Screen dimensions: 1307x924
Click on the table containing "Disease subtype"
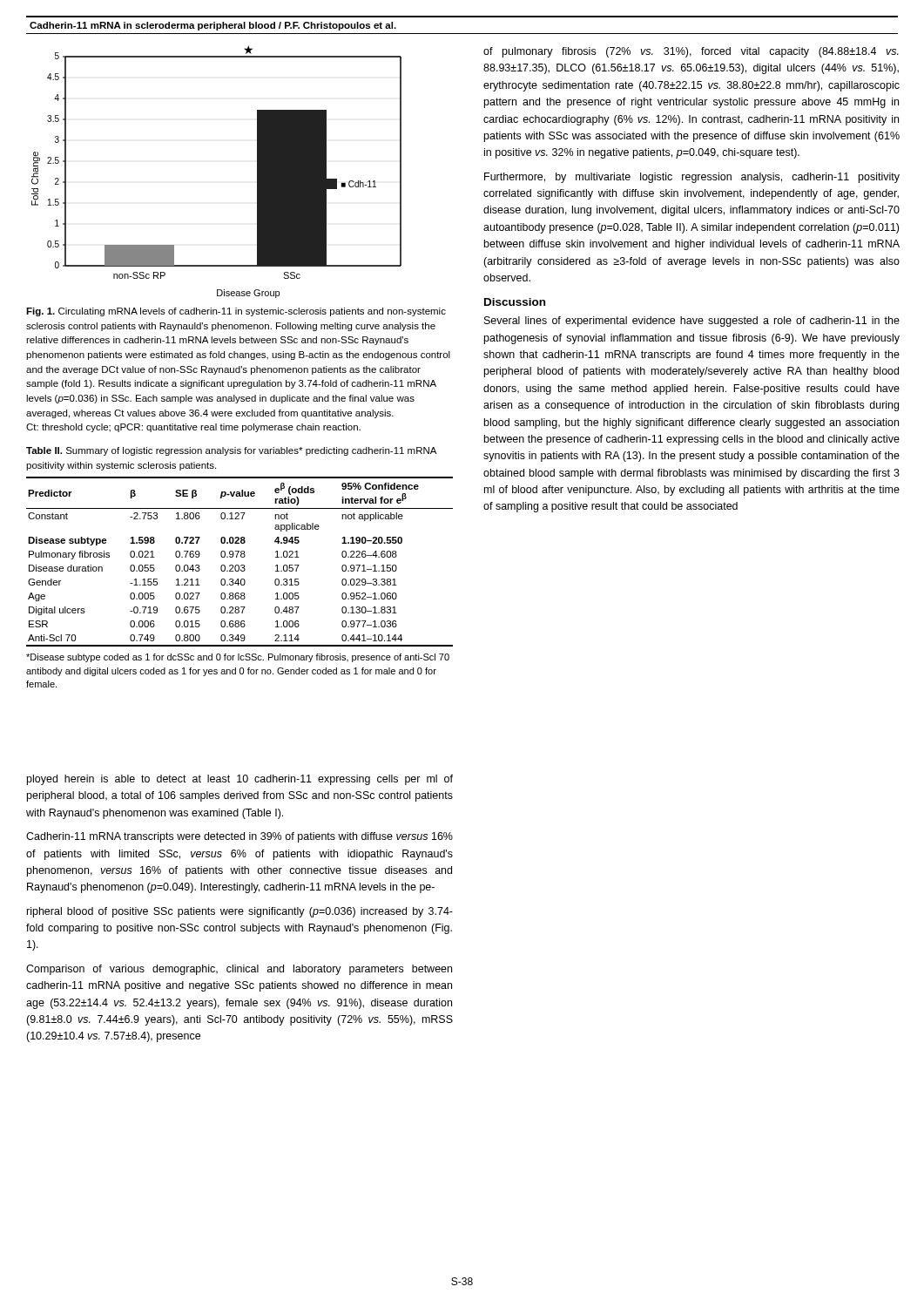240,562
